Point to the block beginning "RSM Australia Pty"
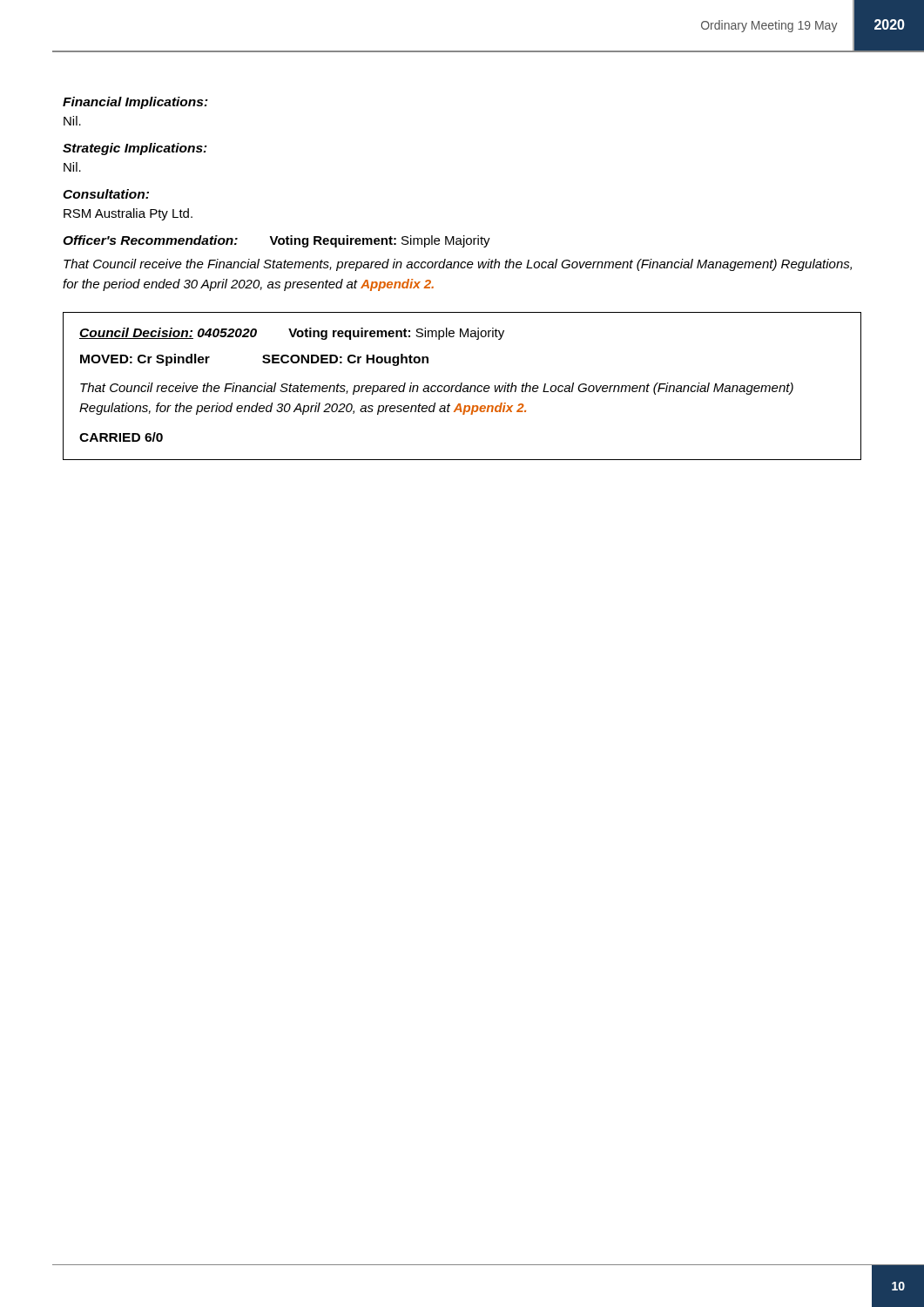Viewport: 924px width, 1307px height. pyautogui.click(x=128, y=213)
